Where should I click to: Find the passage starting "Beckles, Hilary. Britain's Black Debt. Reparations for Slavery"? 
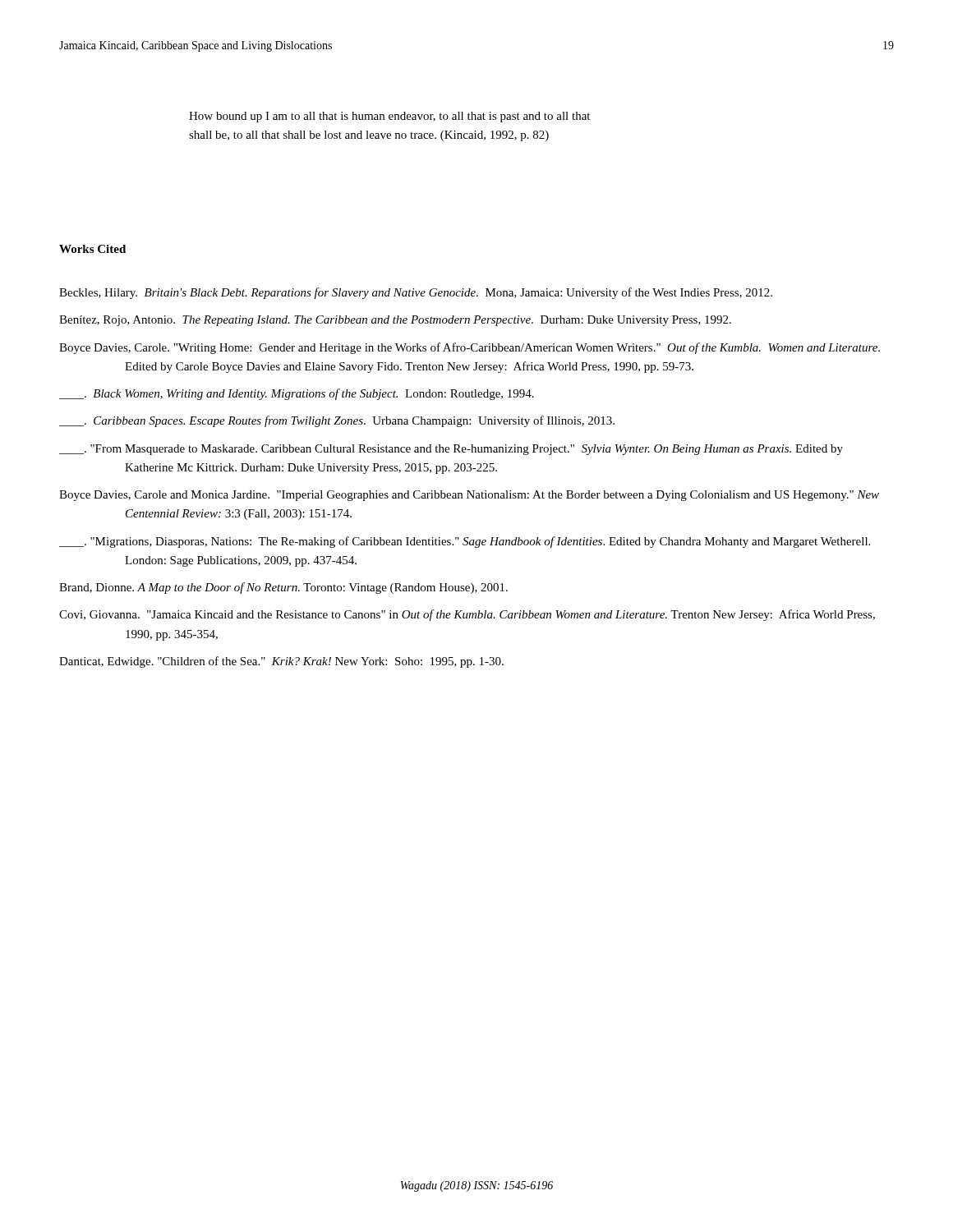[416, 292]
